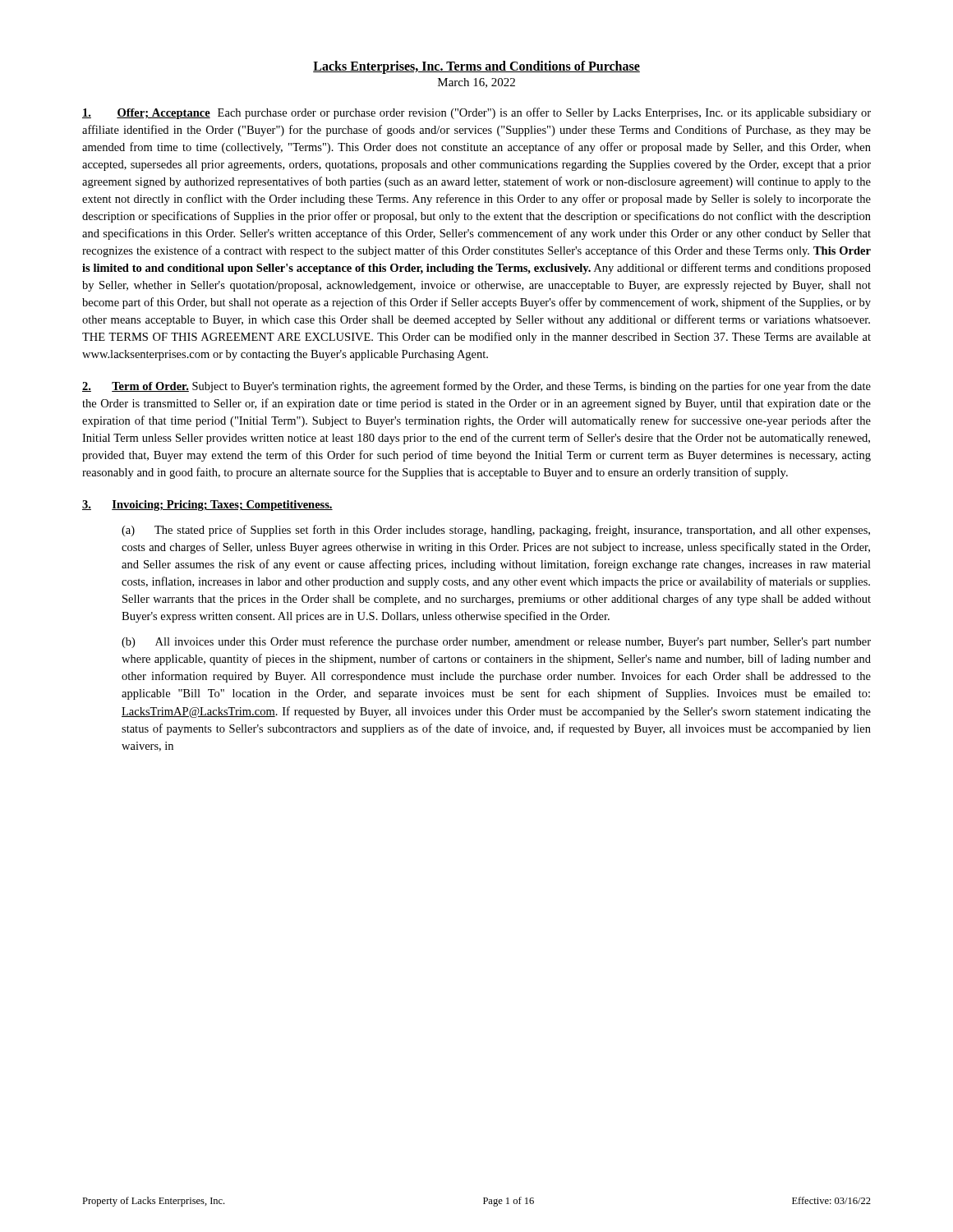
Task: Find the passage starting "(a) The stated price of Supplies set forth"
Action: (496, 573)
